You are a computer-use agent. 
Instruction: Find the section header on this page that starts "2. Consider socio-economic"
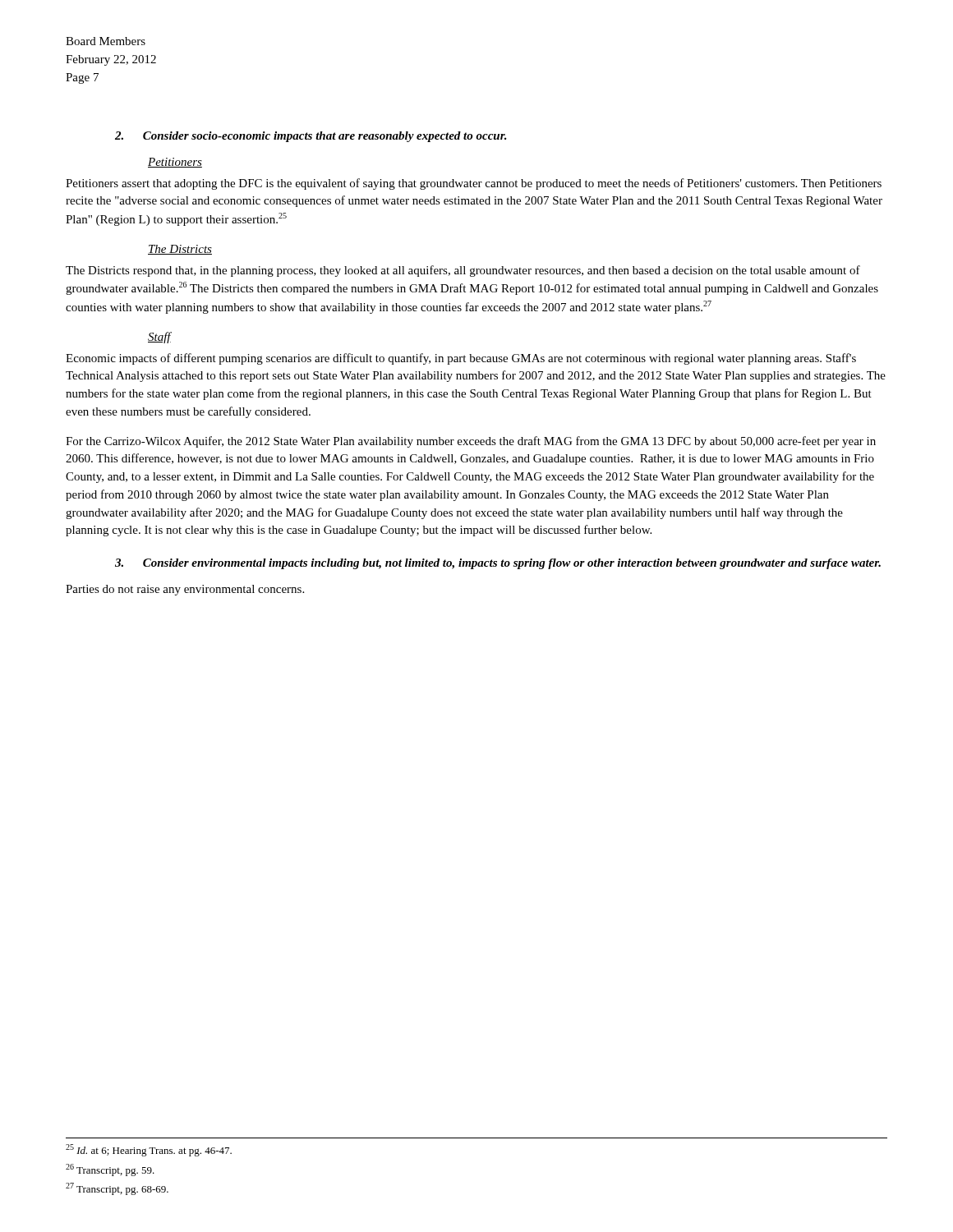311,136
